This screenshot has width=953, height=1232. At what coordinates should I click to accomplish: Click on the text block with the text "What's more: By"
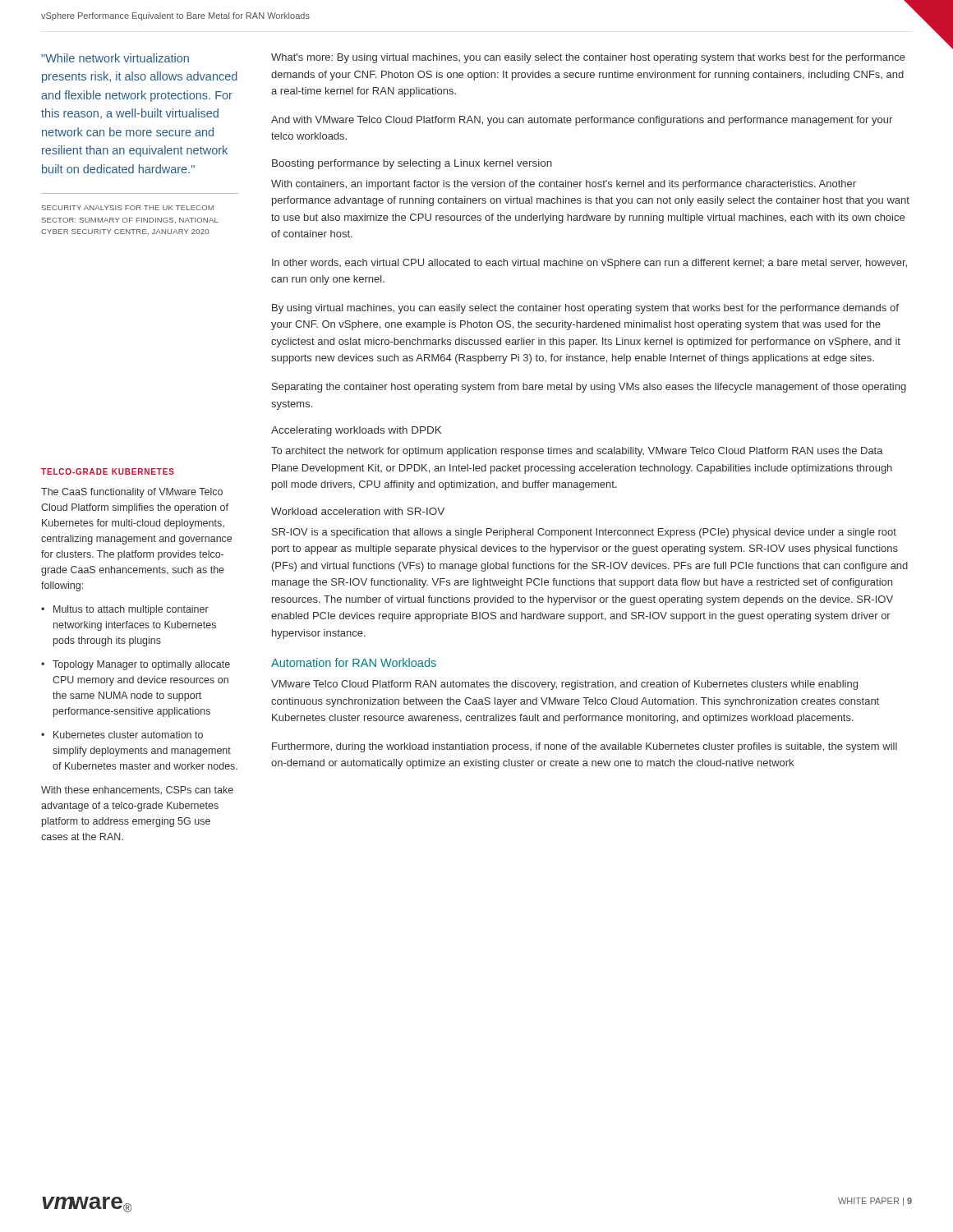(x=588, y=74)
